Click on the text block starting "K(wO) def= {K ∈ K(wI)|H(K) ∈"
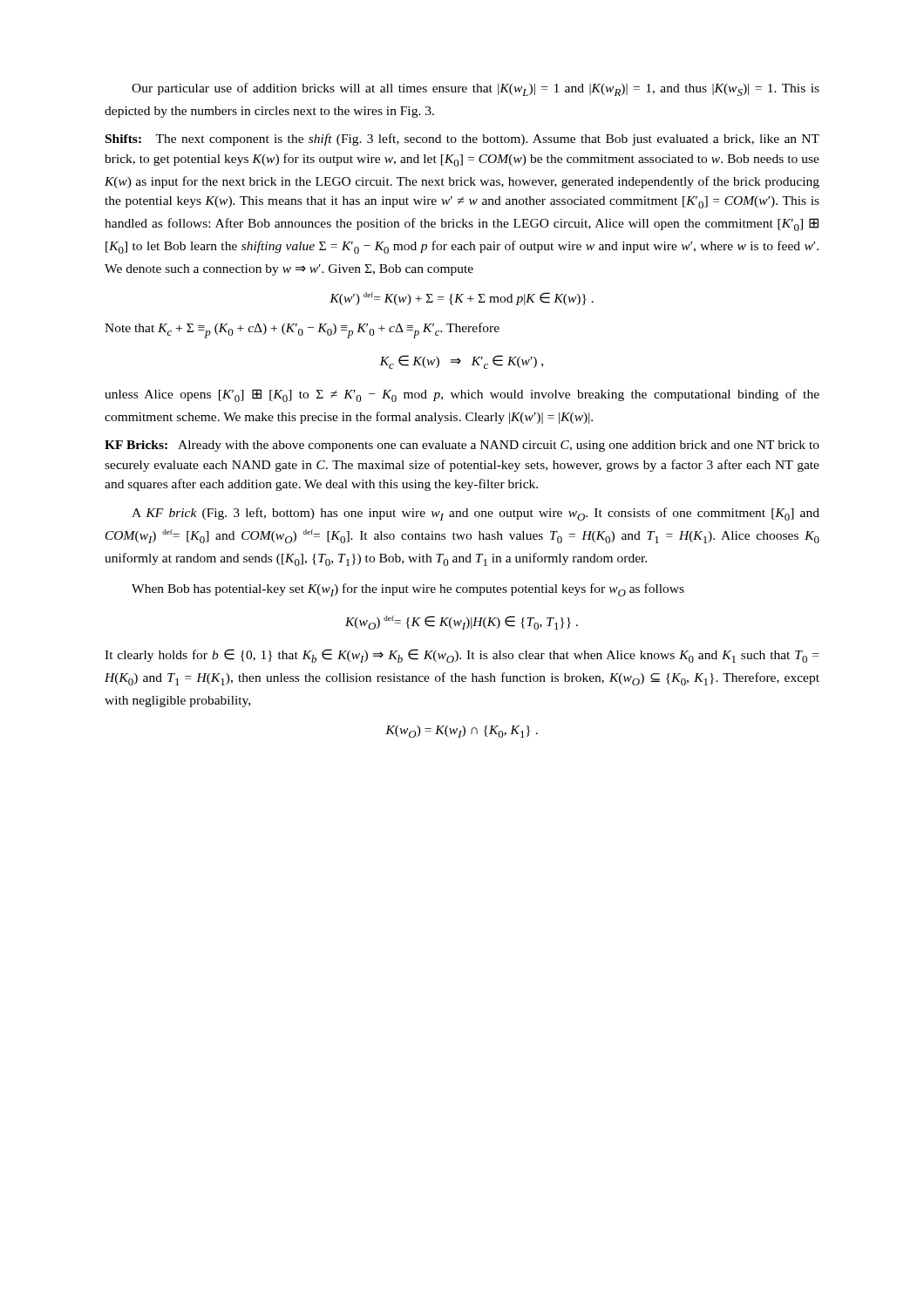924x1308 pixels. pyautogui.click(x=462, y=624)
